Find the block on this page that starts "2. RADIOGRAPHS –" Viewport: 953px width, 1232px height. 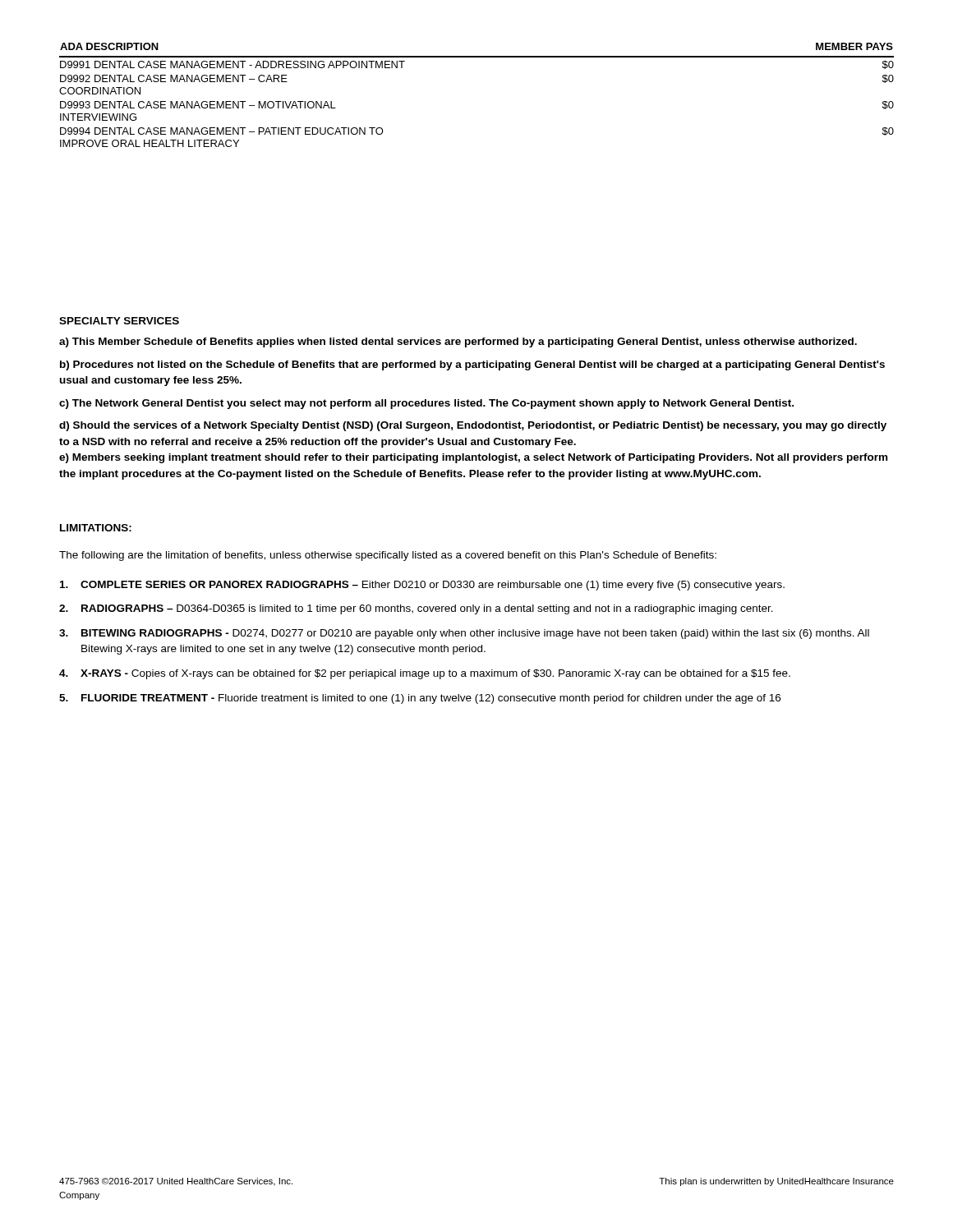pyautogui.click(x=476, y=609)
